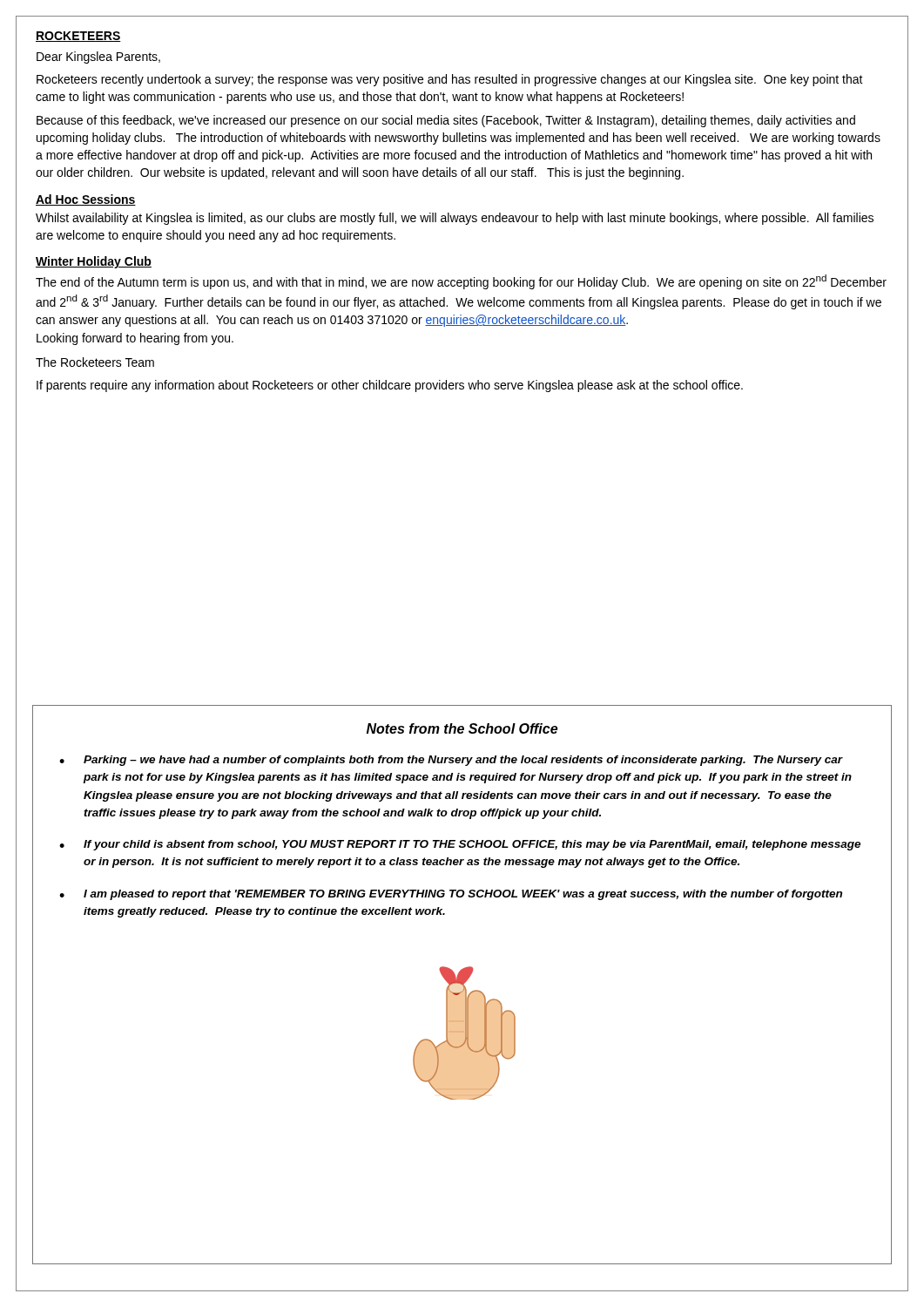Find "Dear Kingslea Parents," on this page
924x1307 pixels.
click(x=98, y=57)
